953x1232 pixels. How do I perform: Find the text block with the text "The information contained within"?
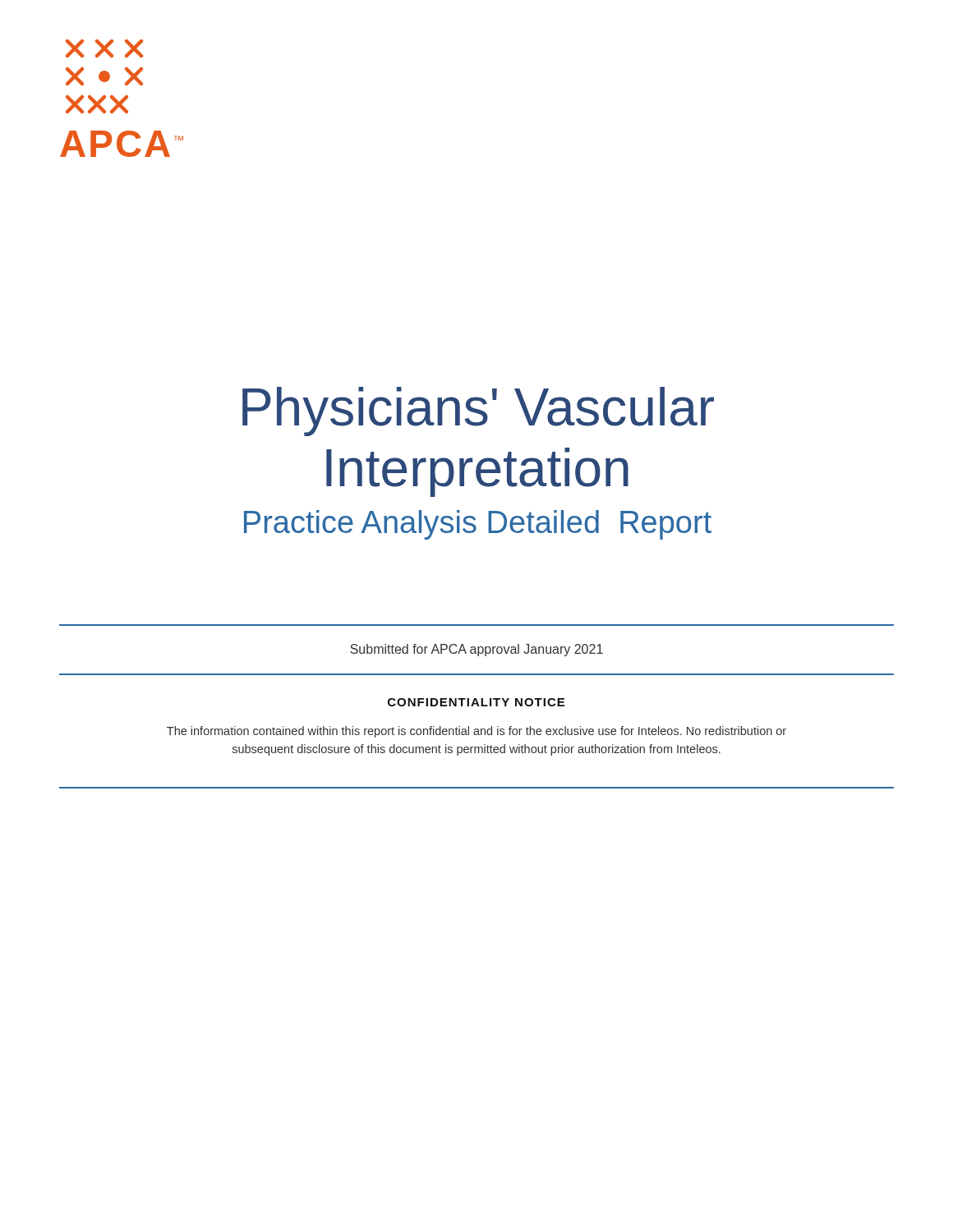tap(476, 740)
